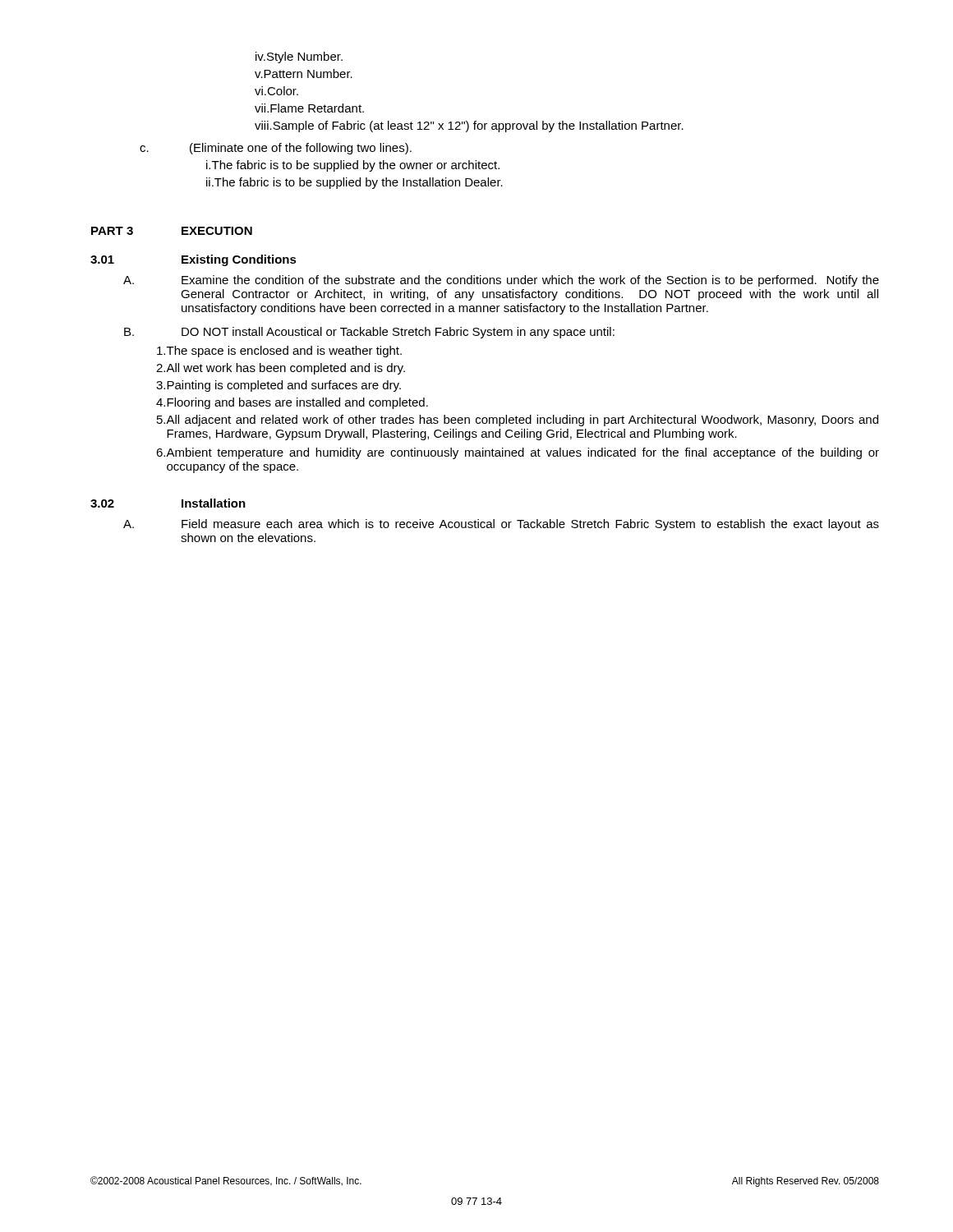Find the block on this page that starts "A. Field measure each area which"

(485, 531)
